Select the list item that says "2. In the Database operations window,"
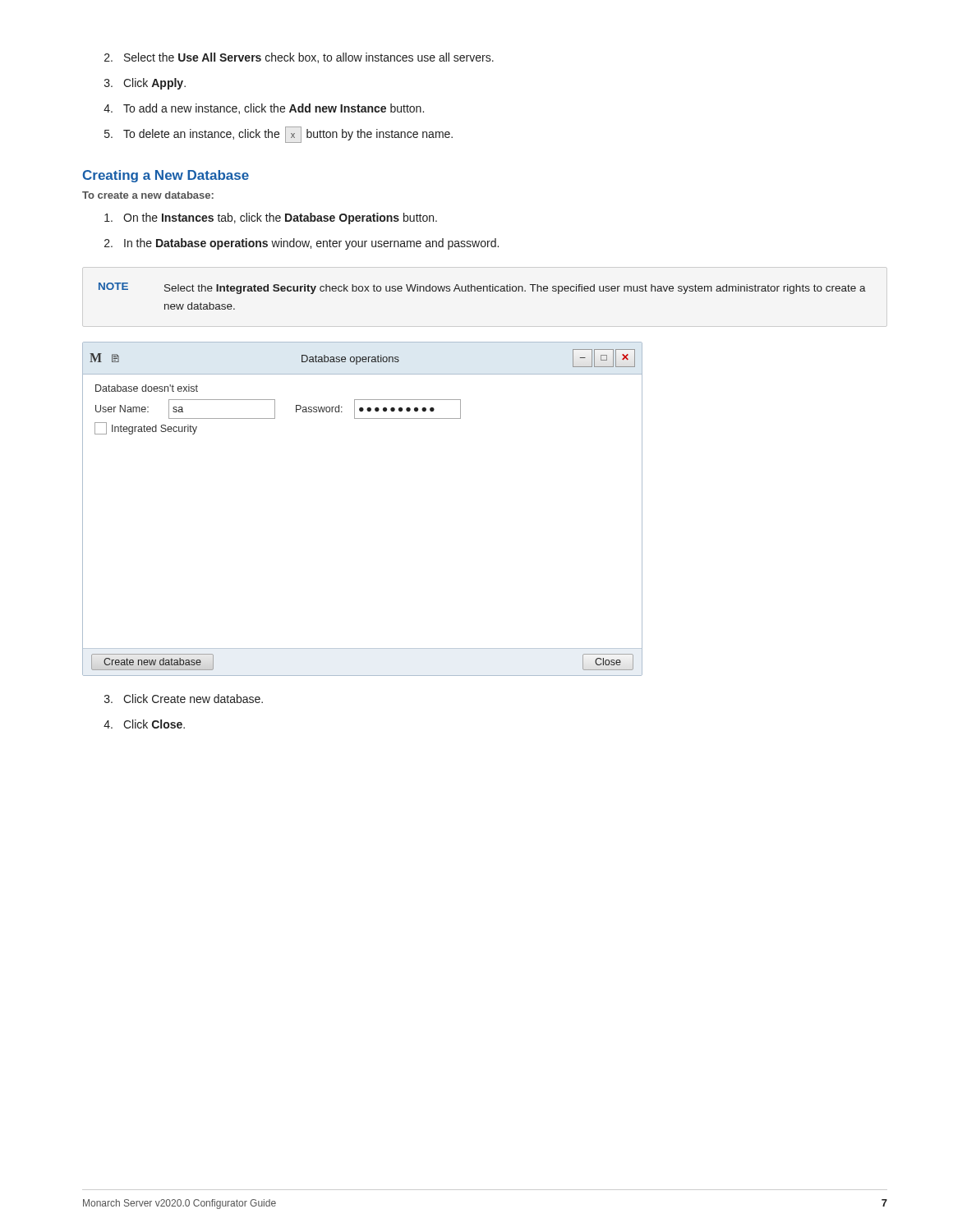The image size is (953, 1232). click(x=485, y=244)
